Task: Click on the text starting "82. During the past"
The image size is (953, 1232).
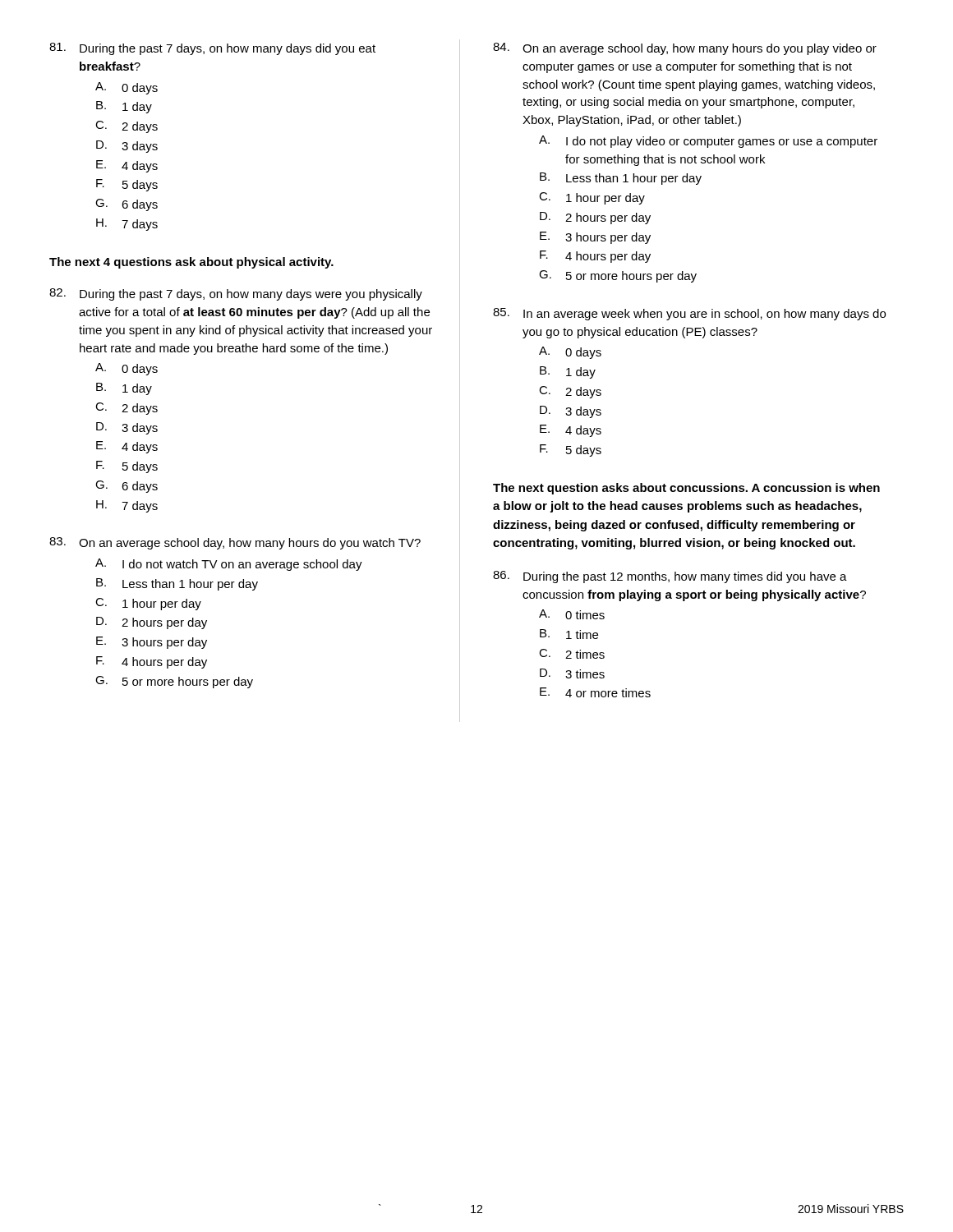Action: click(236, 294)
